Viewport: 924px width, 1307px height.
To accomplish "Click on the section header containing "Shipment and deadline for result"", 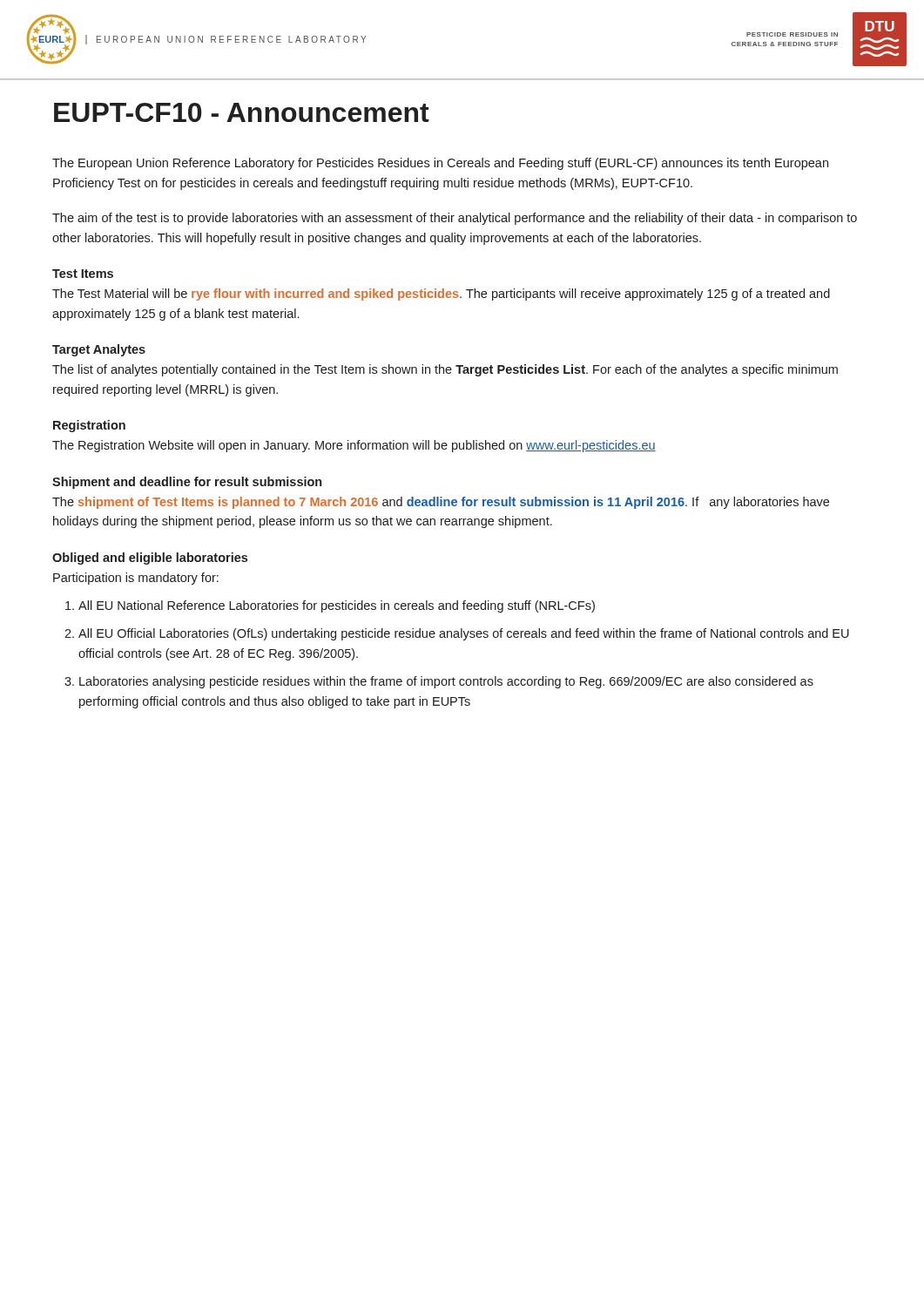I will [187, 481].
